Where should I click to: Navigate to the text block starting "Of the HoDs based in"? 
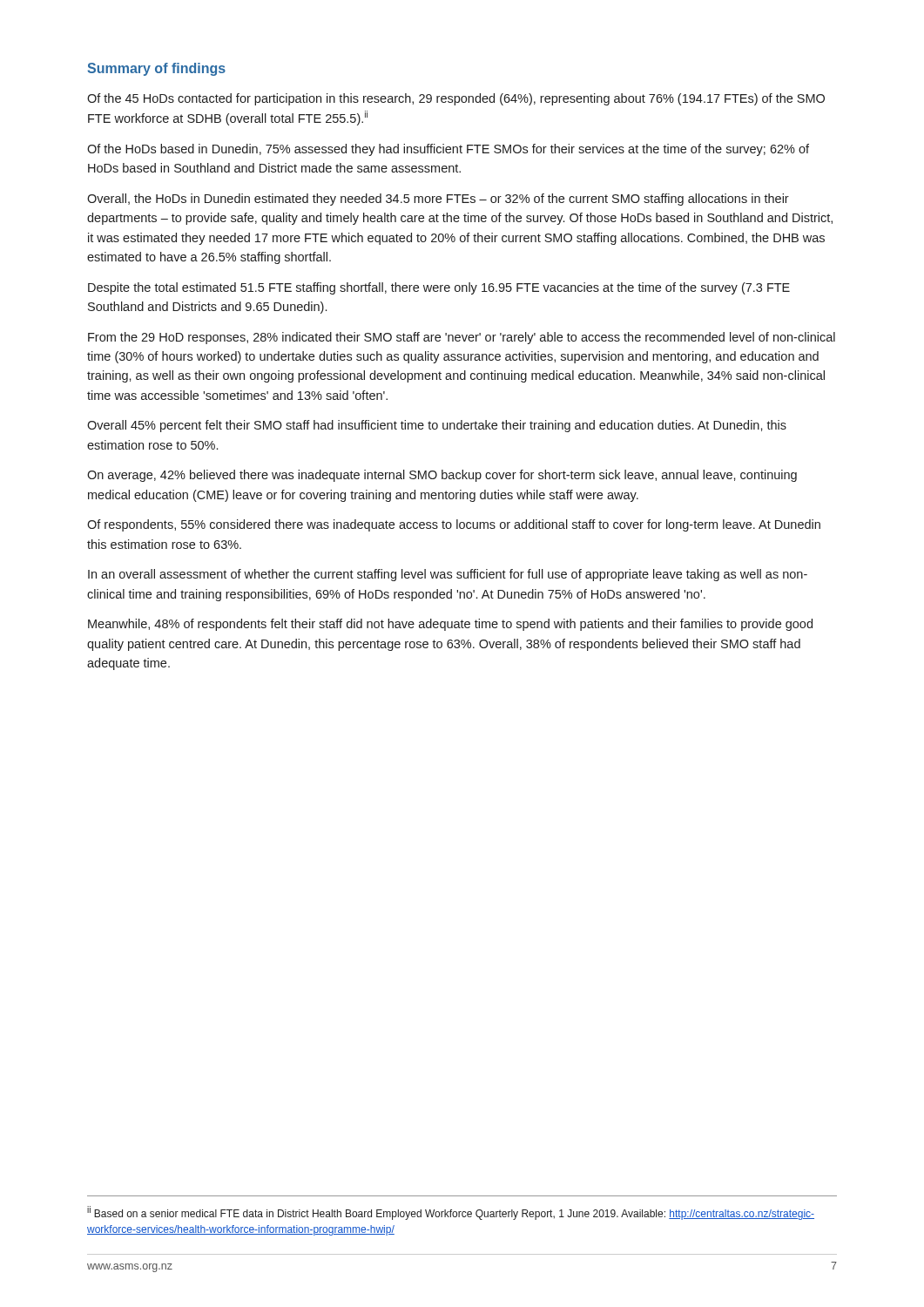448,159
